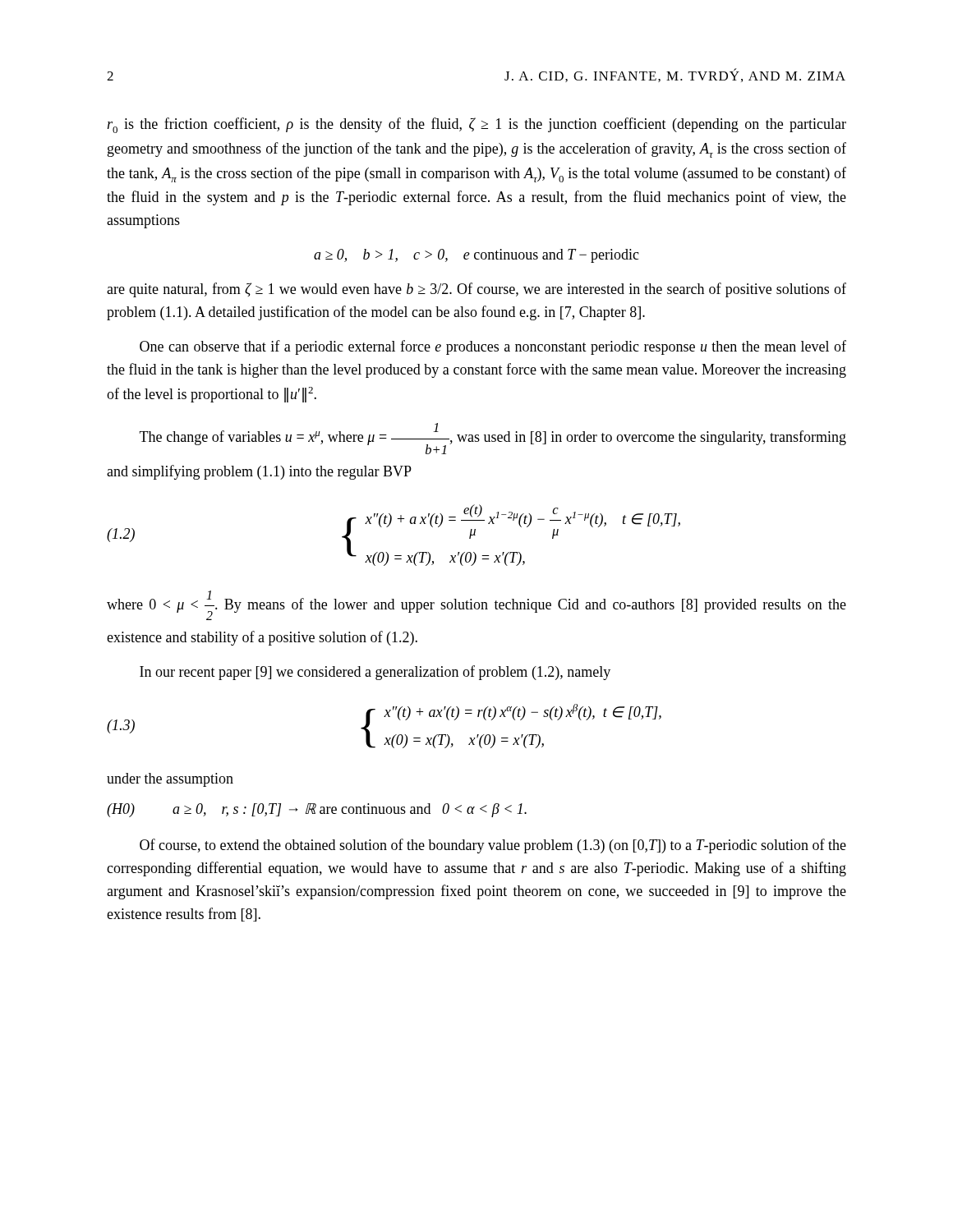Locate the text starting "The change of variables"

476,449
